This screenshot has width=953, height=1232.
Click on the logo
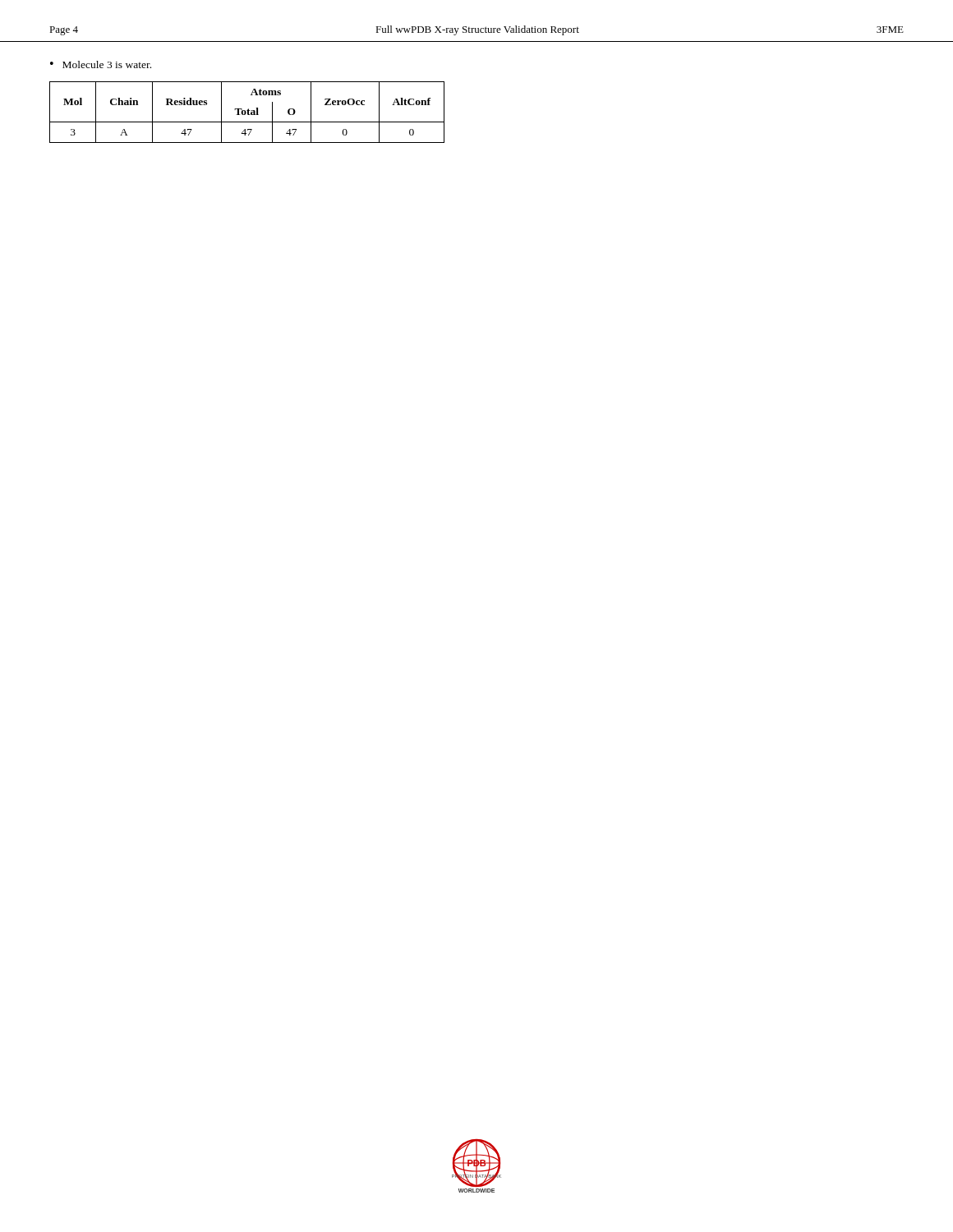pyautogui.click(x=476, y=1168)
